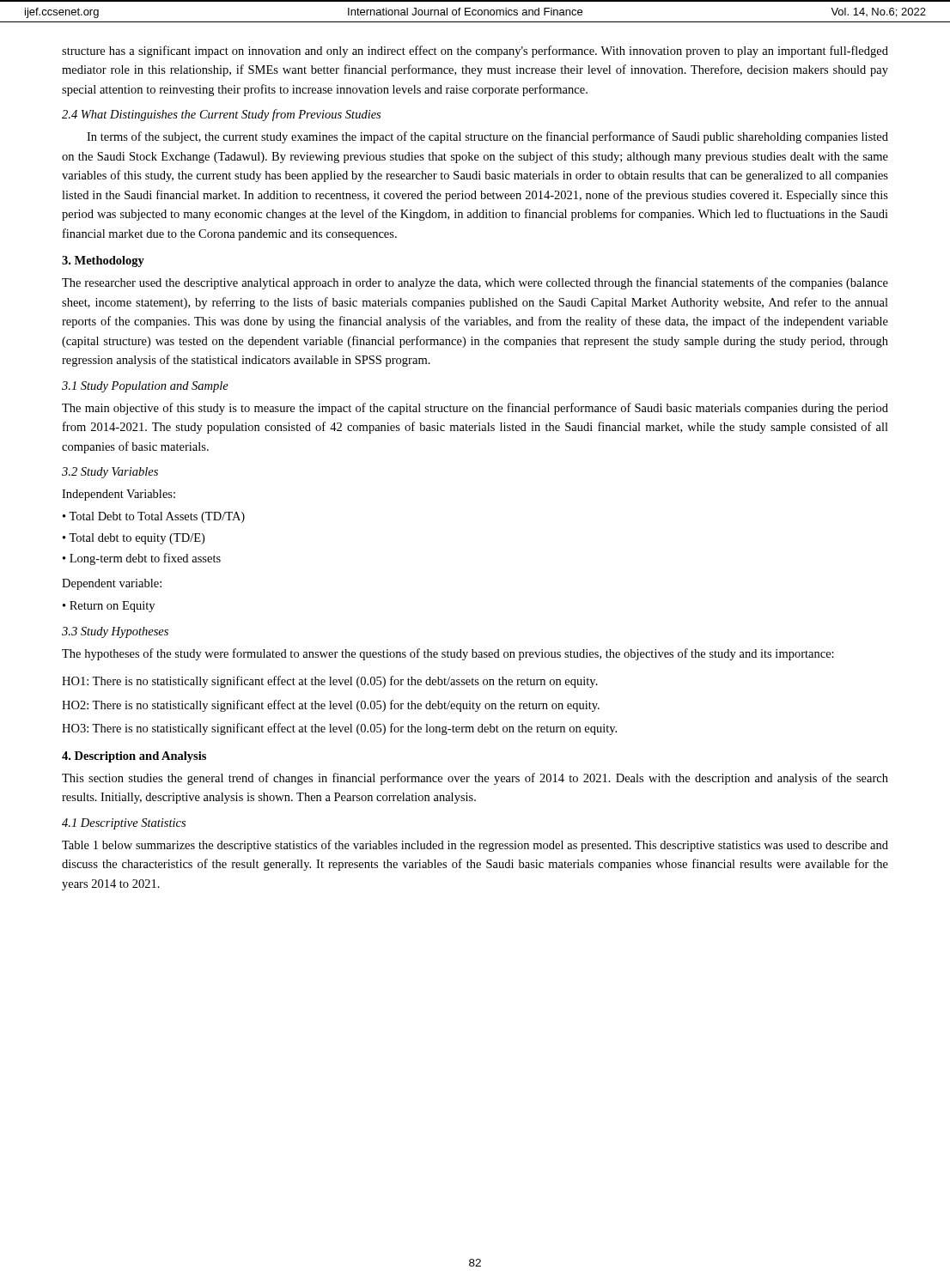
Task: Locate the passage starting "HO3: There is no statistically significant effect"
Action: [x=475, y=728]
